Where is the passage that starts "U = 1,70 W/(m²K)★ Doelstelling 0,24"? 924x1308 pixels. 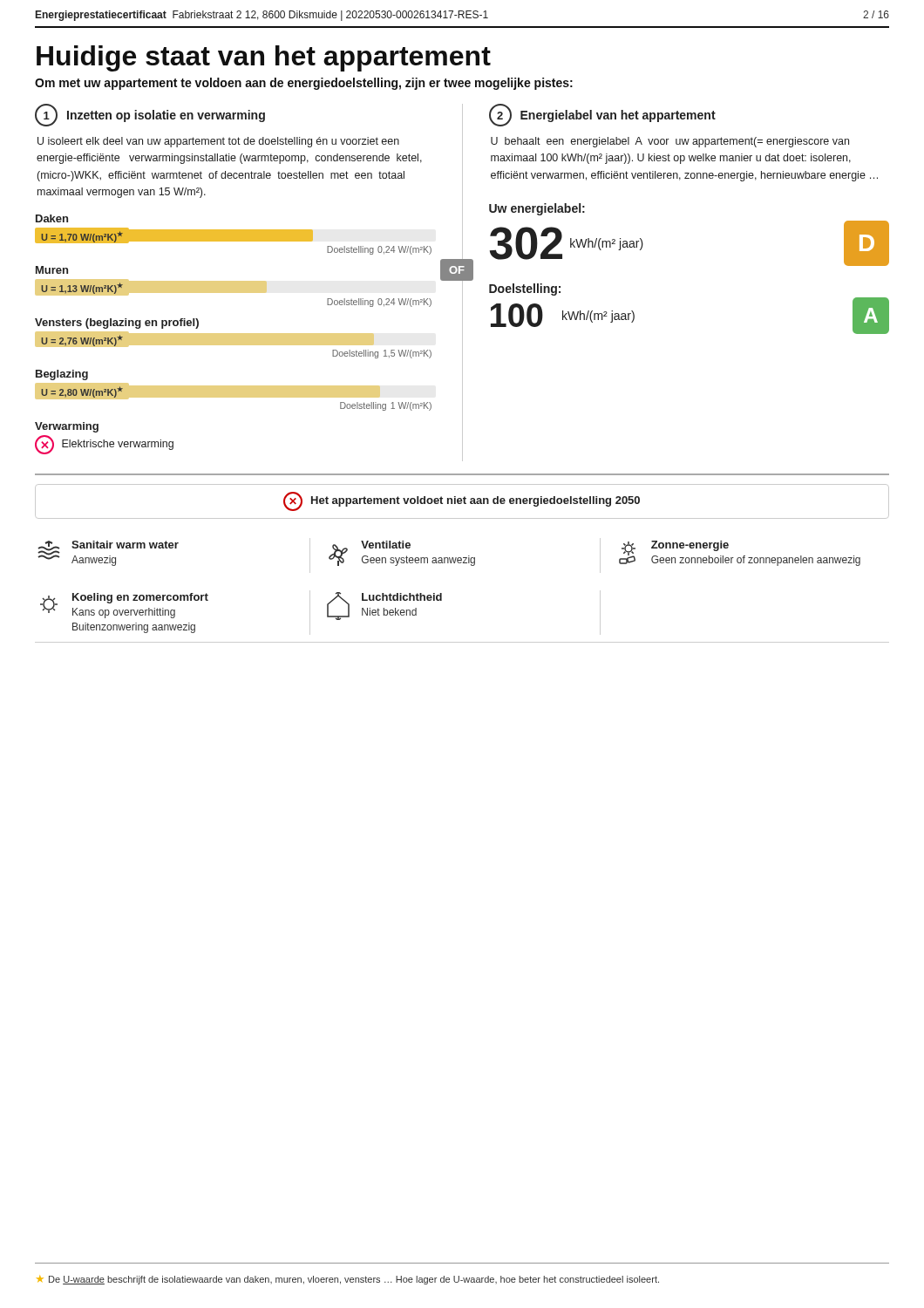(235, 241)
